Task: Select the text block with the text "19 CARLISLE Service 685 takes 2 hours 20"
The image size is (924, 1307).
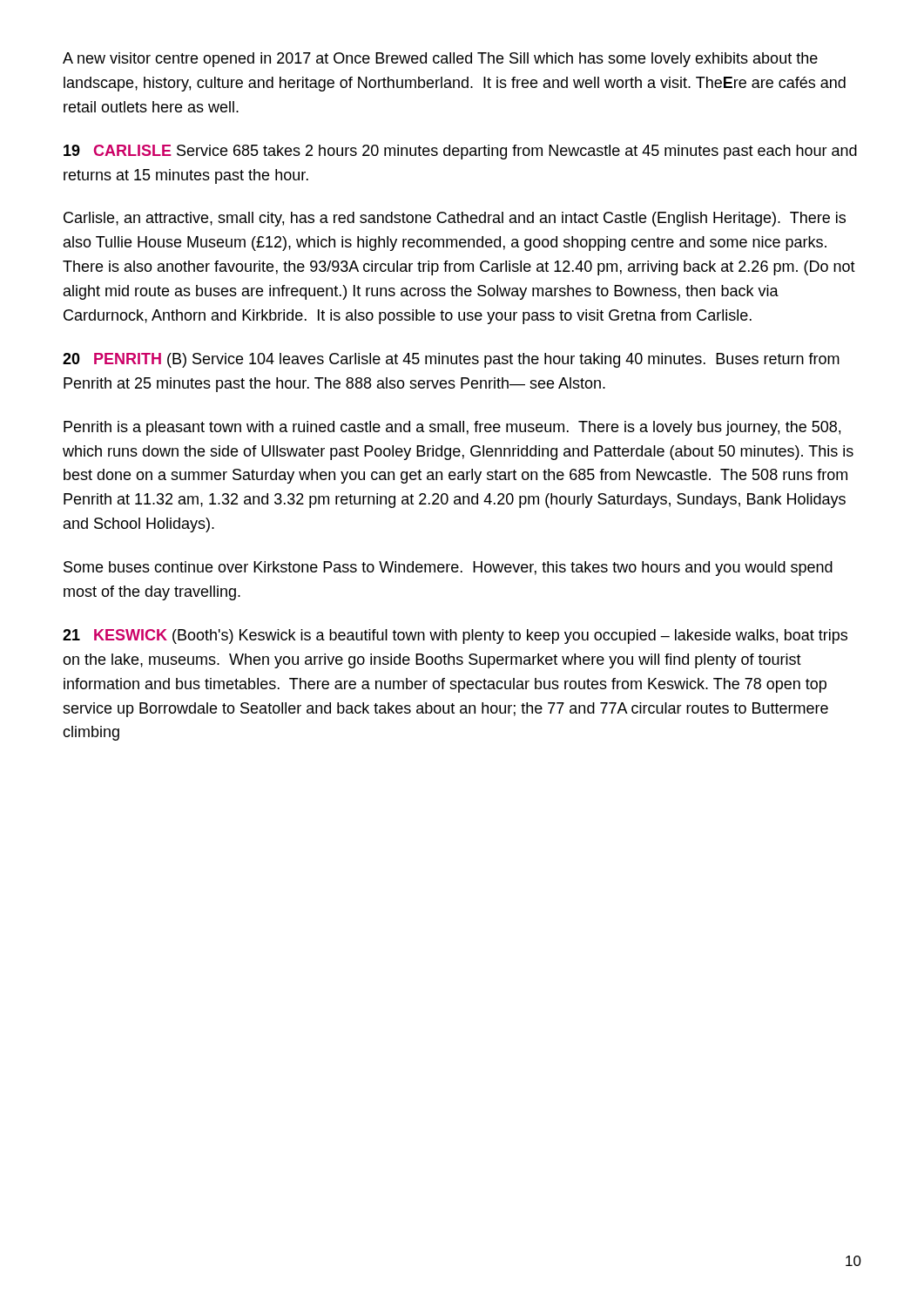Action: pos(460,163)
